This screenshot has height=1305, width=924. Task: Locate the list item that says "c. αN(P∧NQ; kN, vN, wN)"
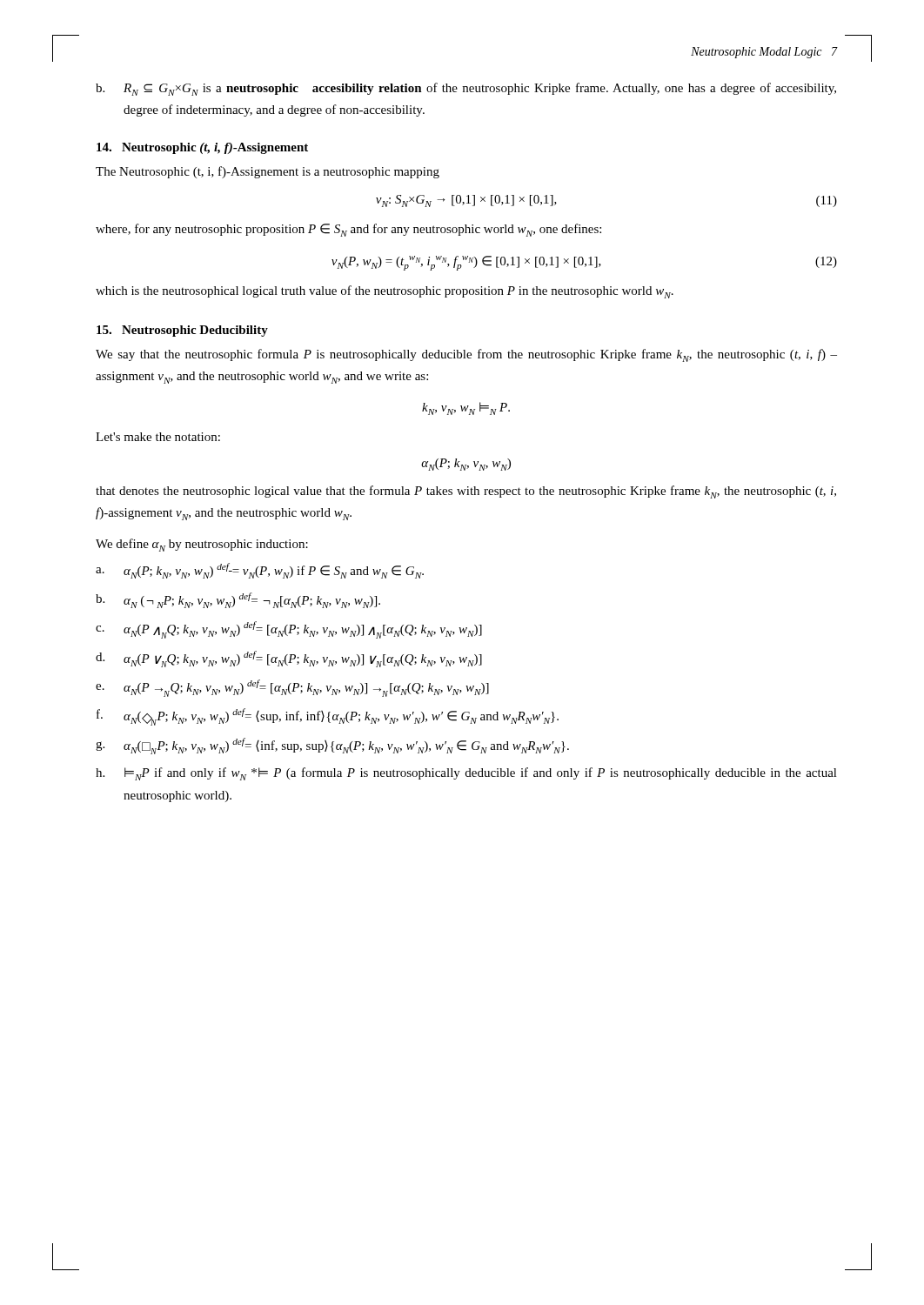point(466,630)
